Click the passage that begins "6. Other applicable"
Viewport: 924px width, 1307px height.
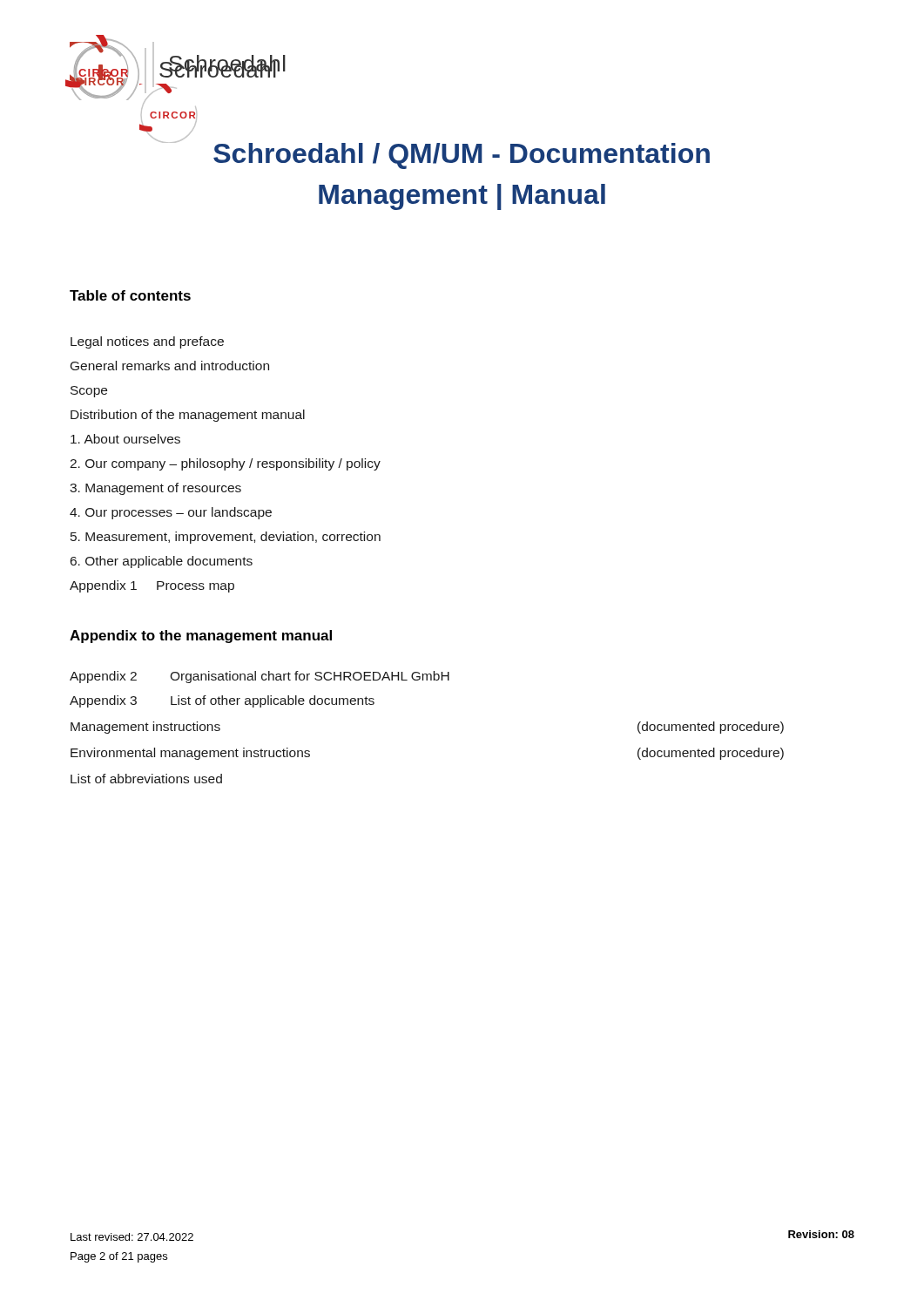(161, 561)
